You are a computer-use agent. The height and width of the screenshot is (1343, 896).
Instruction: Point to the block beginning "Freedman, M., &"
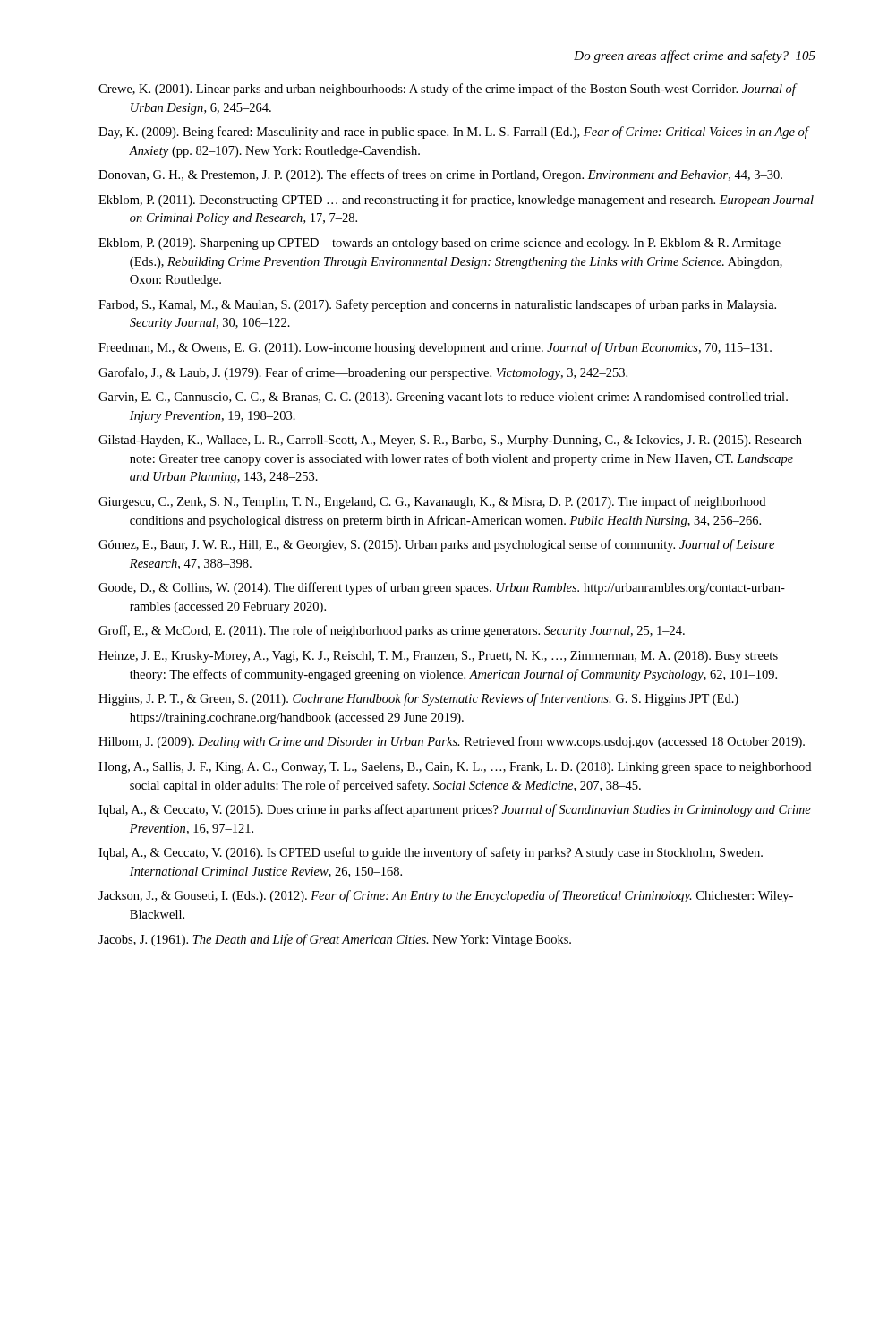tap(435, 347)
